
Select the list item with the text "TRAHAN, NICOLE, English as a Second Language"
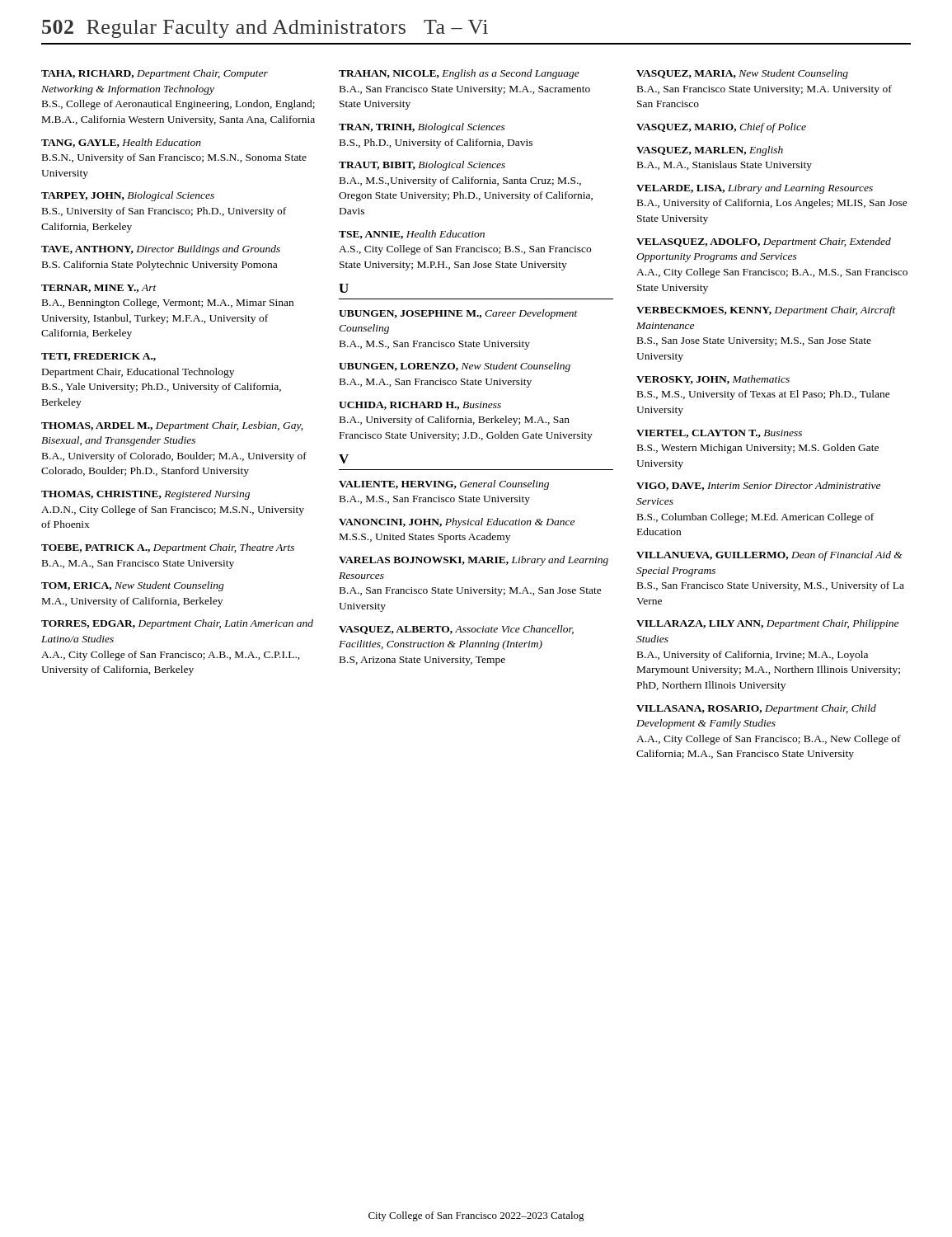[476, 89]
